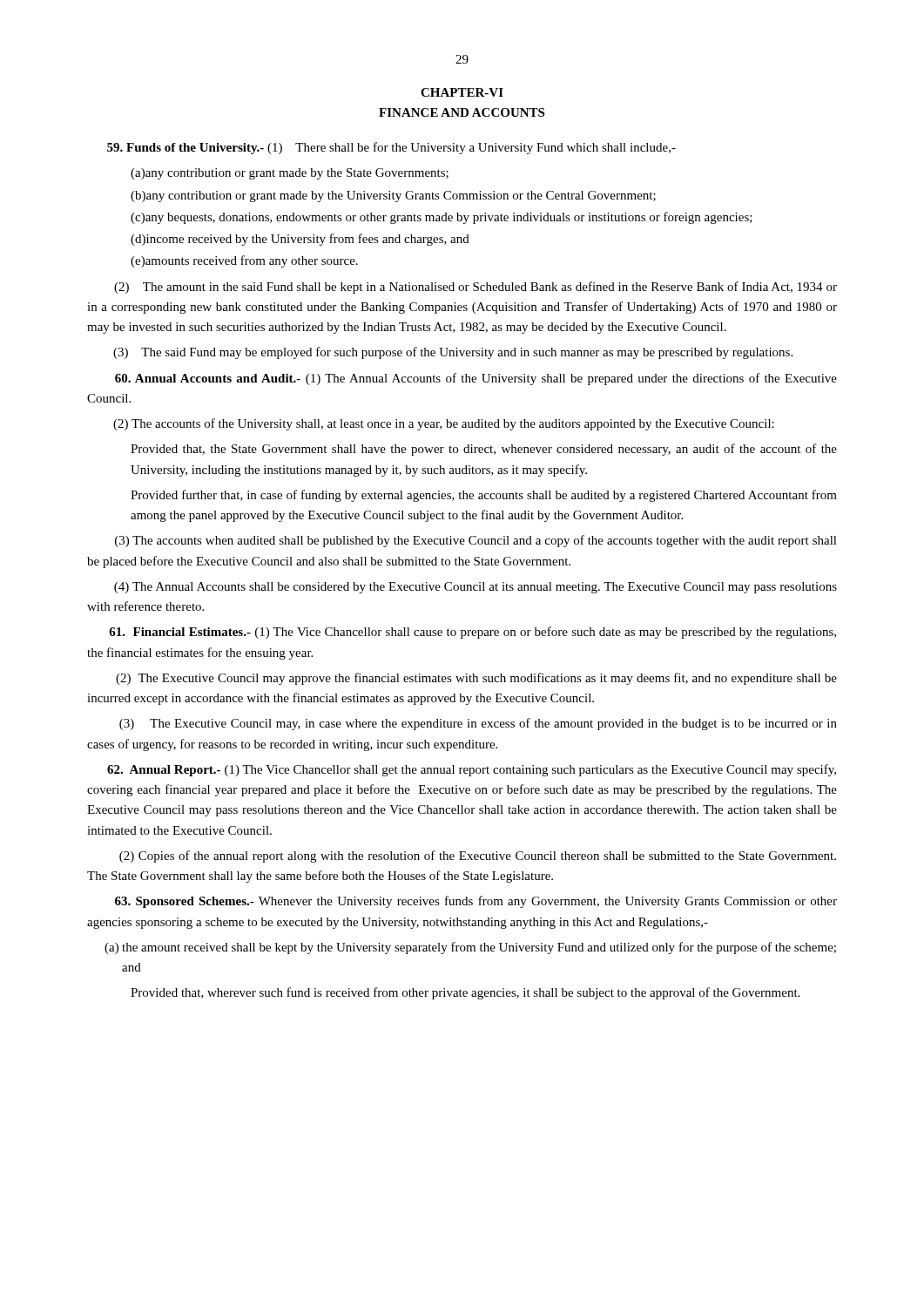924x1307 pixels.
Task: Click on the list item with the text "(d) income received by"
Action: coord(462,239)
